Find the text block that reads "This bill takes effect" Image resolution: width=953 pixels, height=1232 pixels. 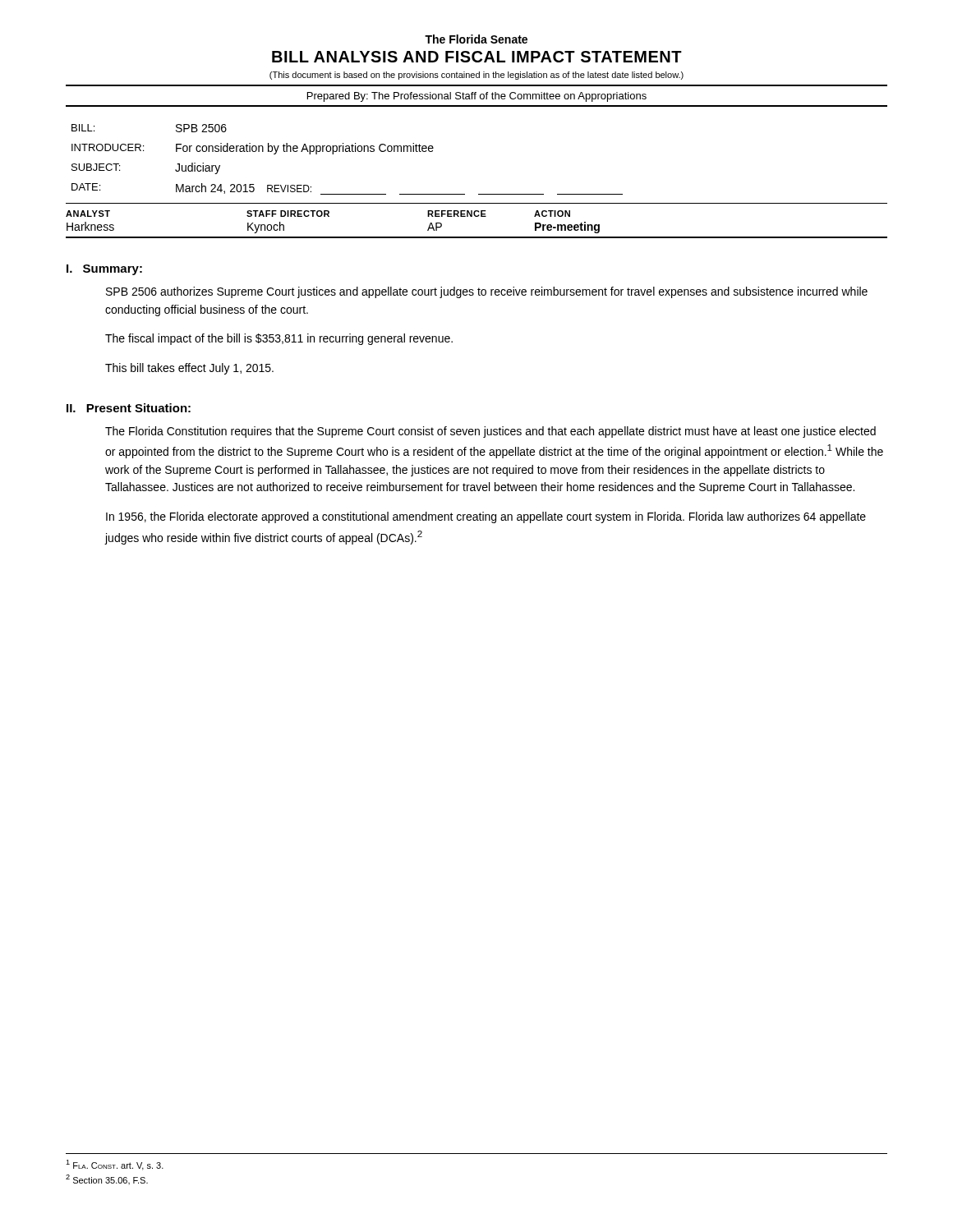[190, 368]
